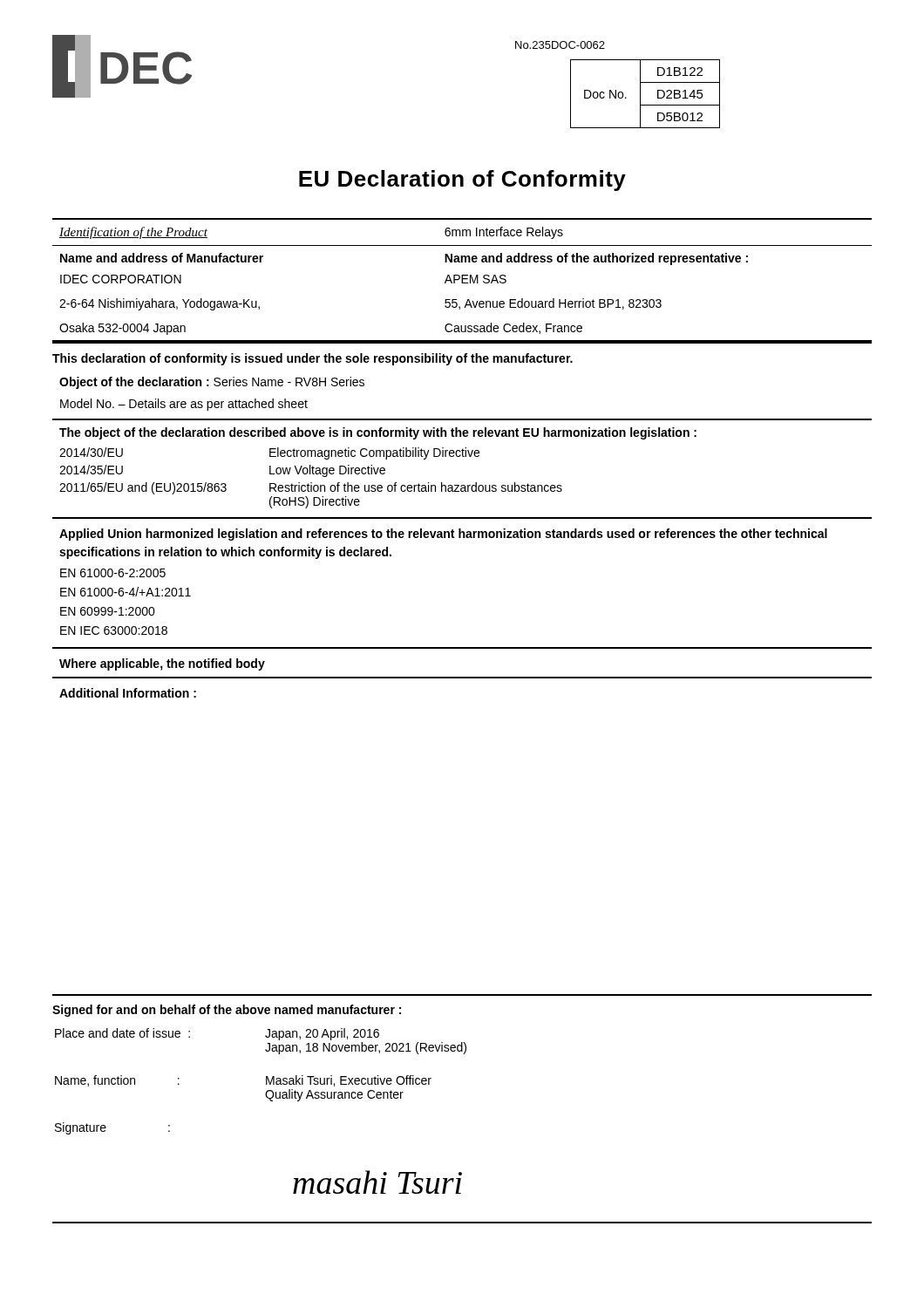
Task: Find the text block that says "This declaration of conformity is"
Action: pos(462,359)
